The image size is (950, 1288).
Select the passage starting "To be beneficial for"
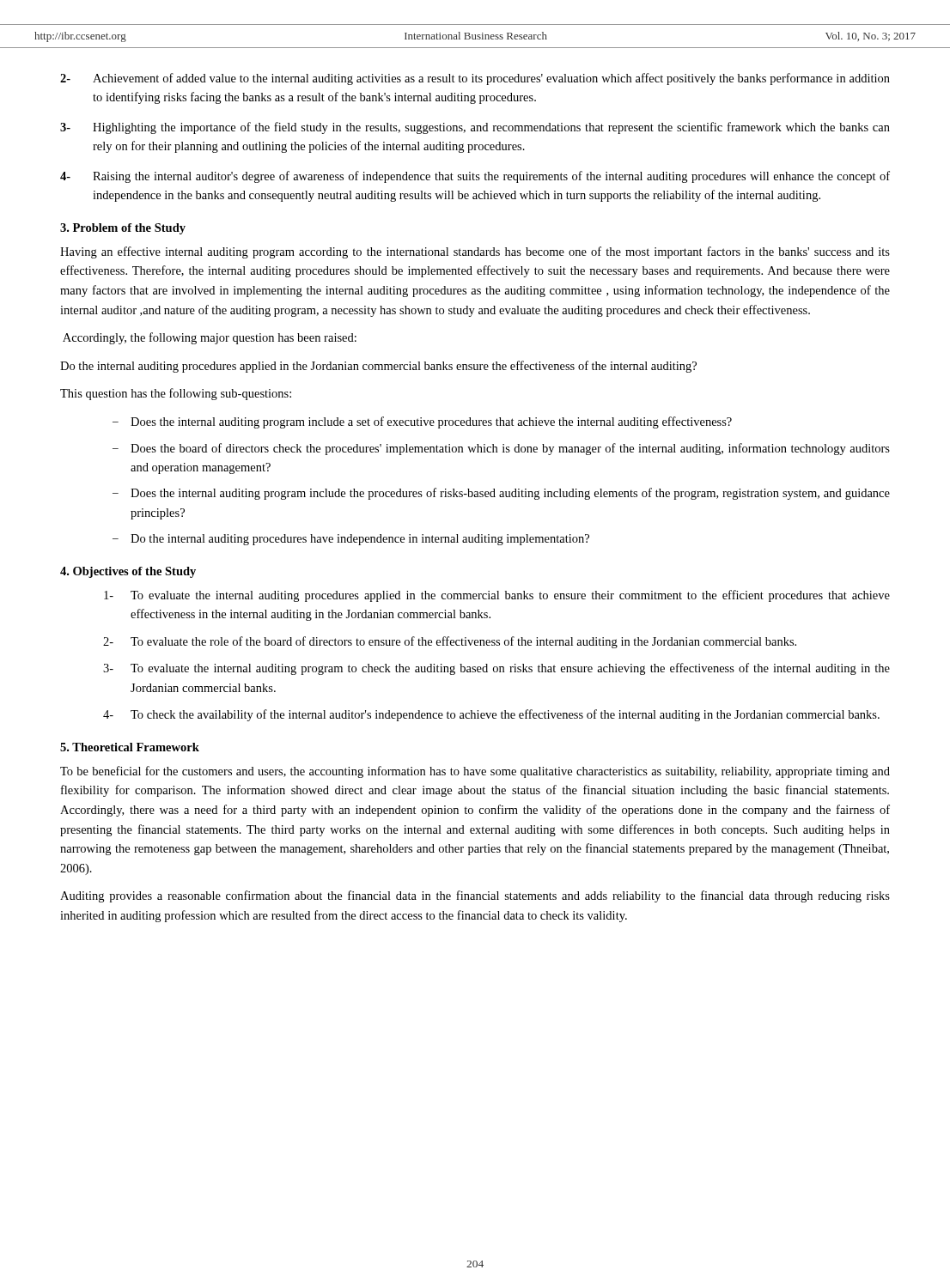tap(475, 819)
